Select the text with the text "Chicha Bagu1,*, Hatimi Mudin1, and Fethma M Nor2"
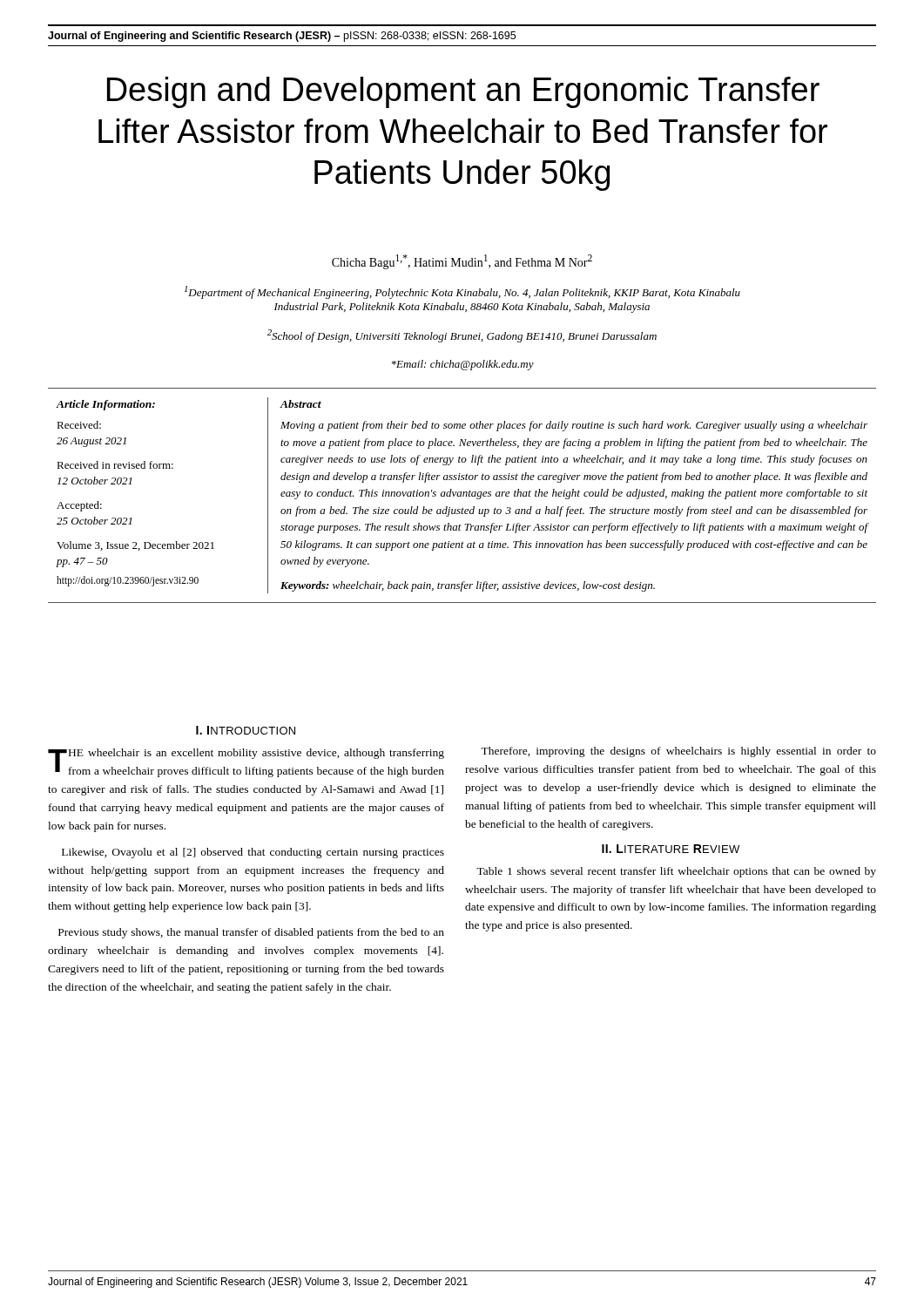 462,261
